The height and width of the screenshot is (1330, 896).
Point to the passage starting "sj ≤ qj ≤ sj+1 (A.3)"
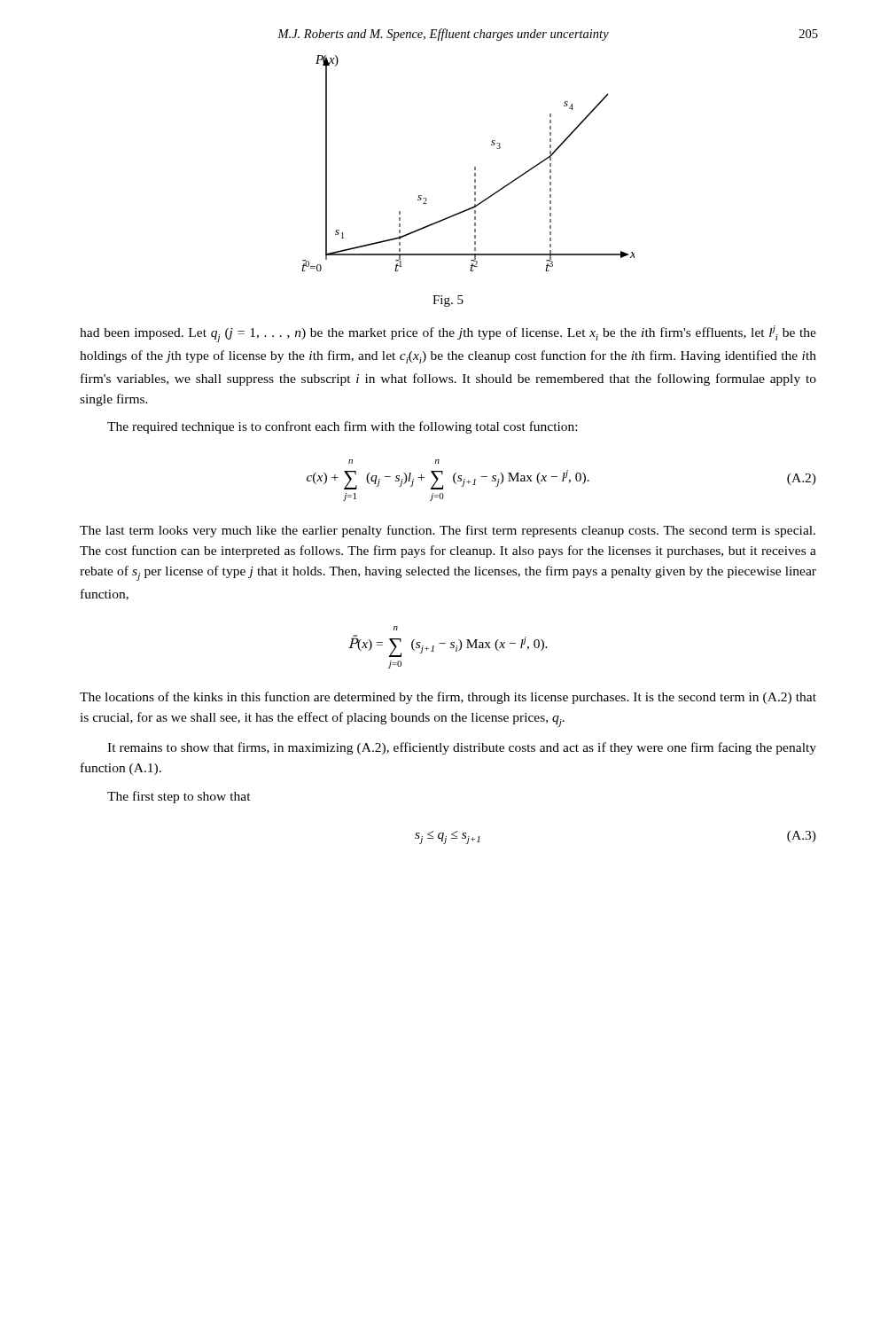[x=442, y=837]
